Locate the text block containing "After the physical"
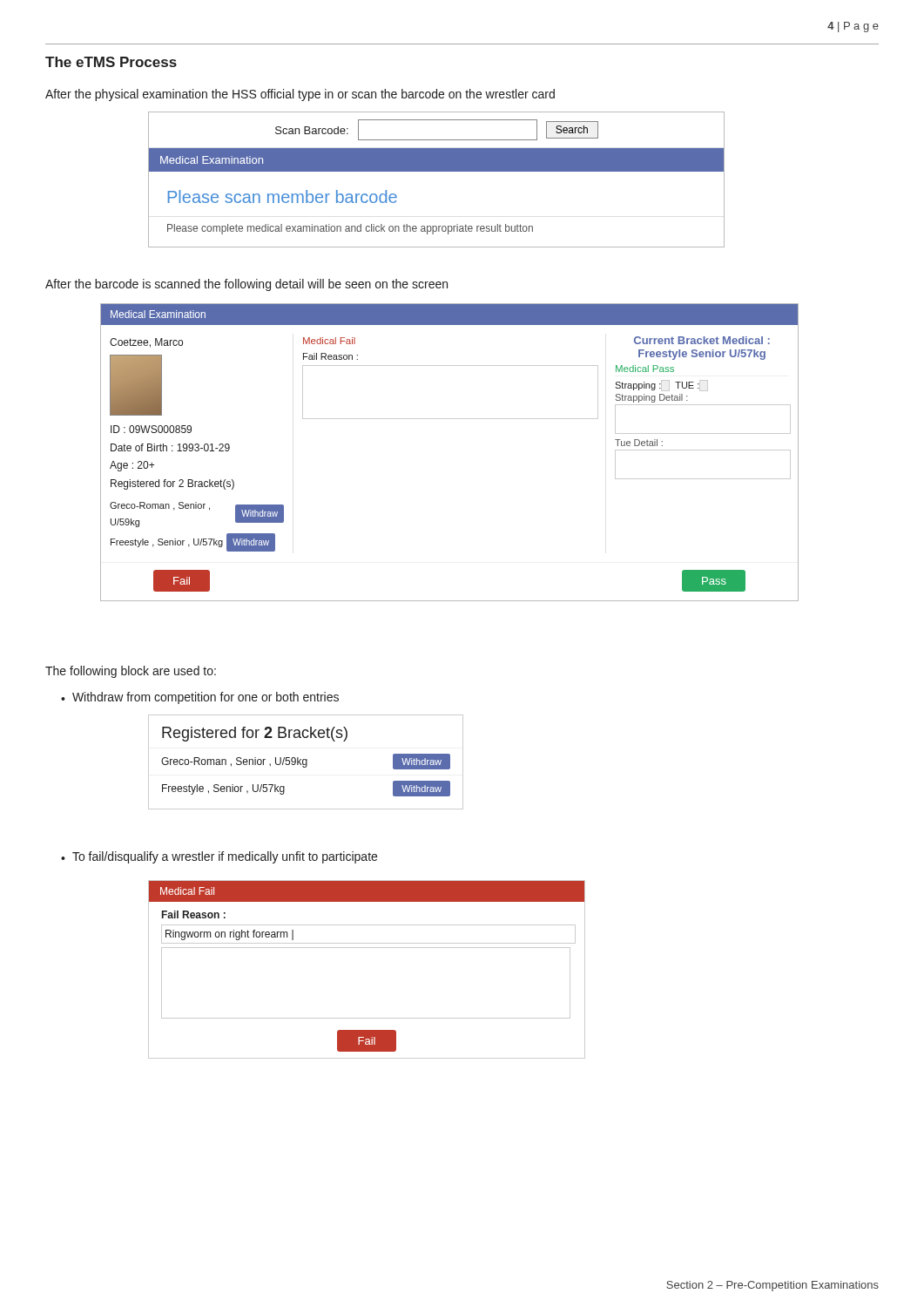Viewport: 924px width, 1307px height. tap(300, 94)
